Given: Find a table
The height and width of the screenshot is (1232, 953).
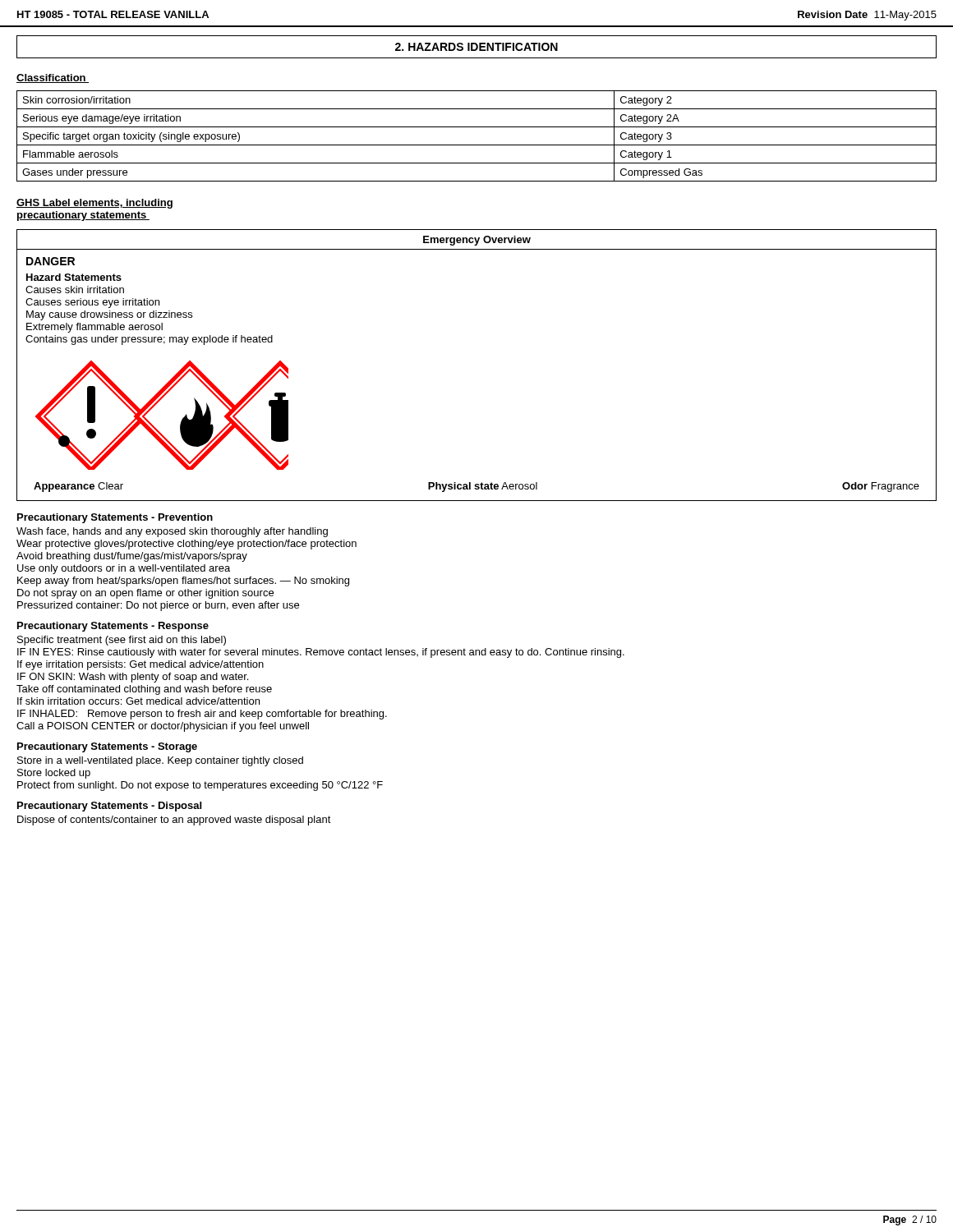Looking at the screenshot, I should (x=476, y=136).
